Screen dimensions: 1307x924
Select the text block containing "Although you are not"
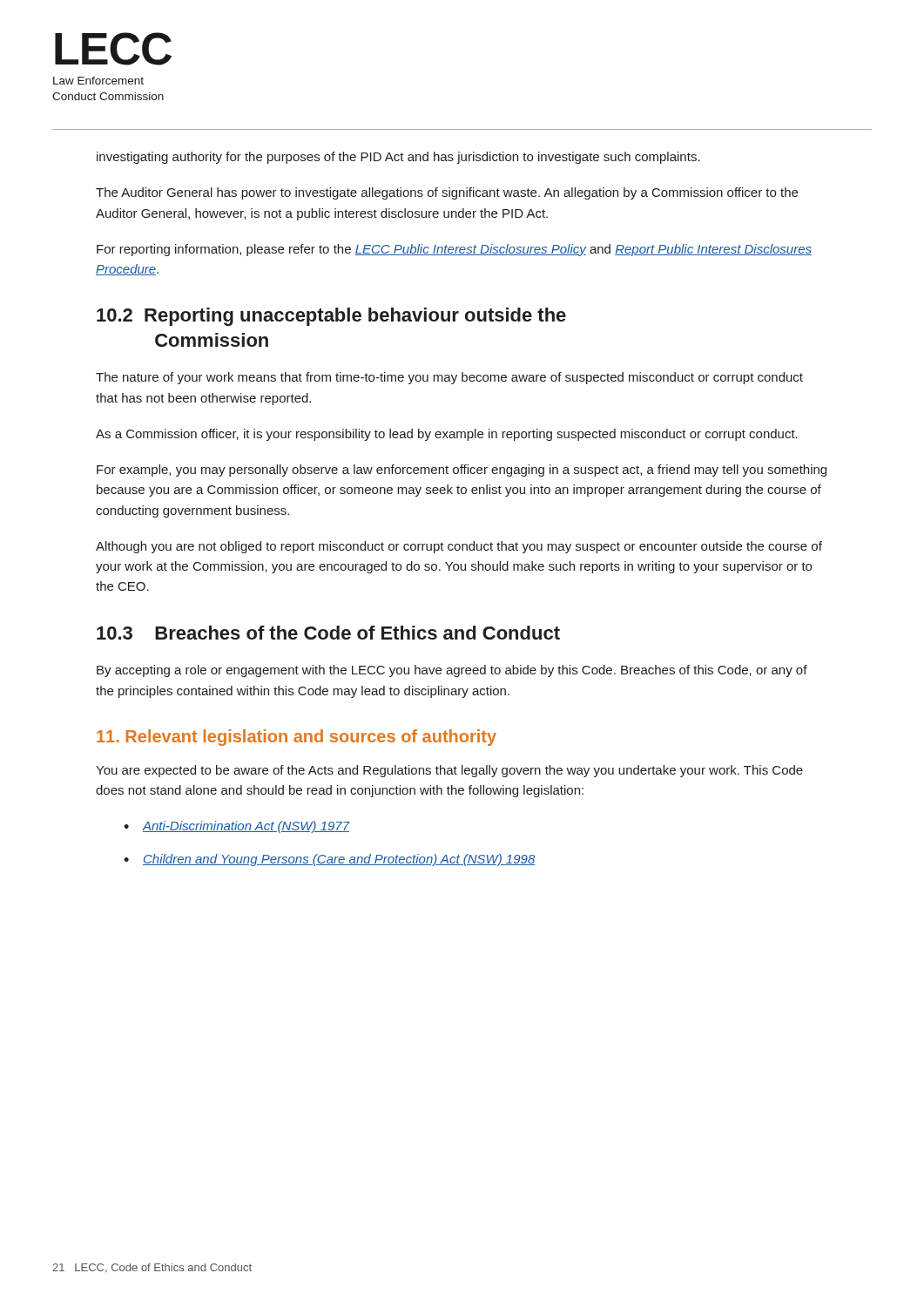click(x=459, y=566)
